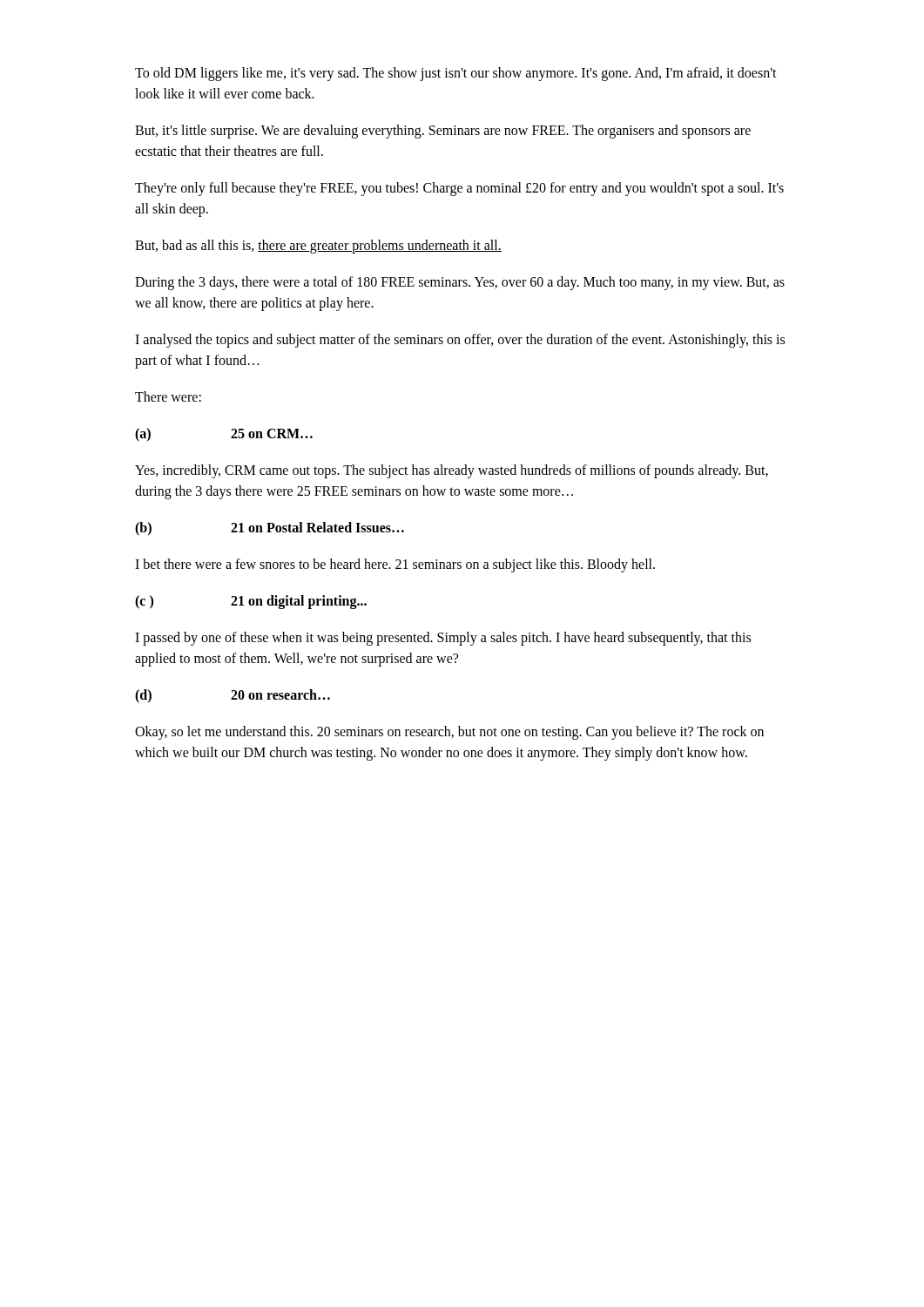
Task: Find the region starting "(d) 20 on research…"
Action: (x=233, y=695)
